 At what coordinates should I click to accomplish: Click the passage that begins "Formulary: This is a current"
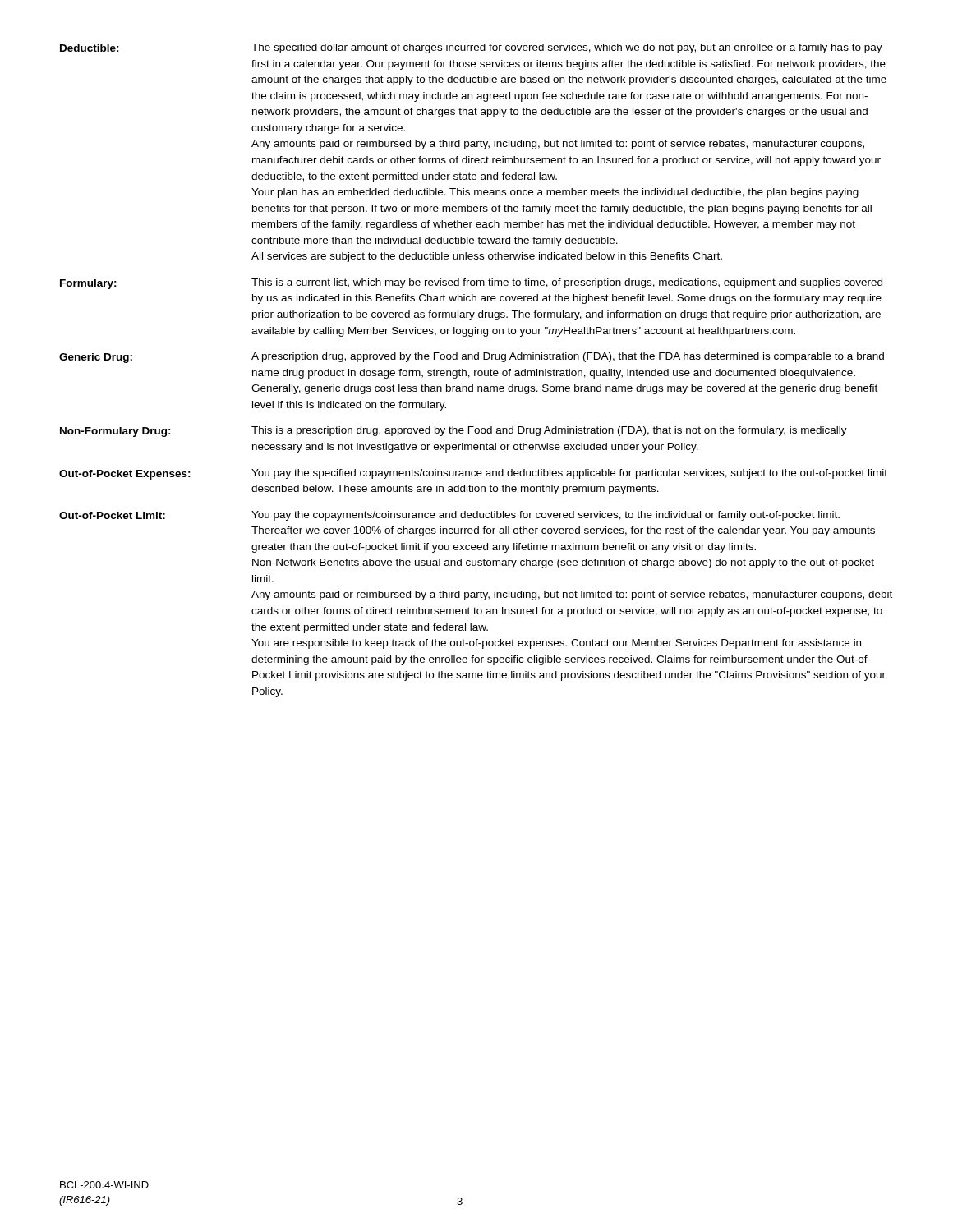[x=476, y=306]
